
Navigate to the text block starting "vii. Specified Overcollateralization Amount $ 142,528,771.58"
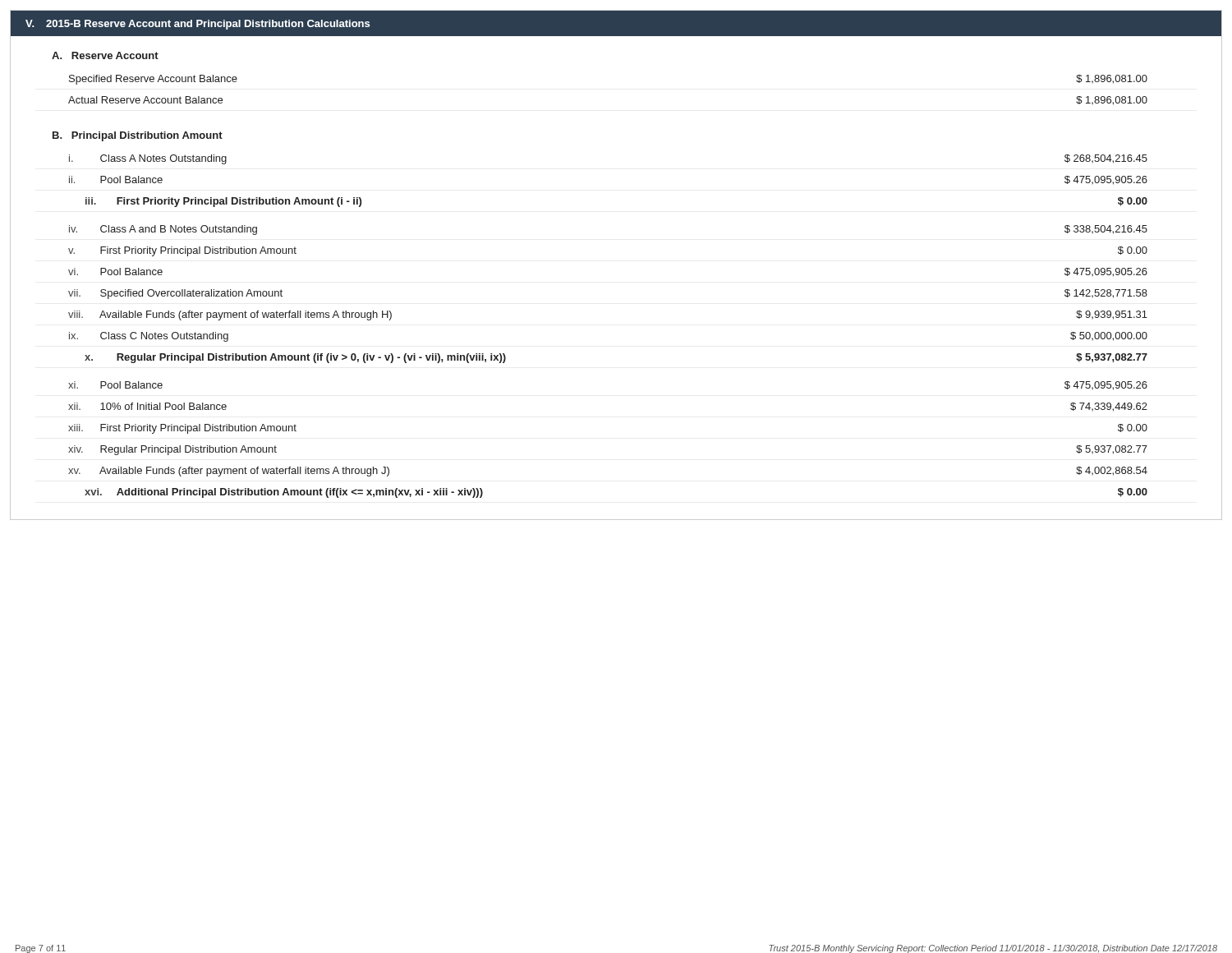190,294
